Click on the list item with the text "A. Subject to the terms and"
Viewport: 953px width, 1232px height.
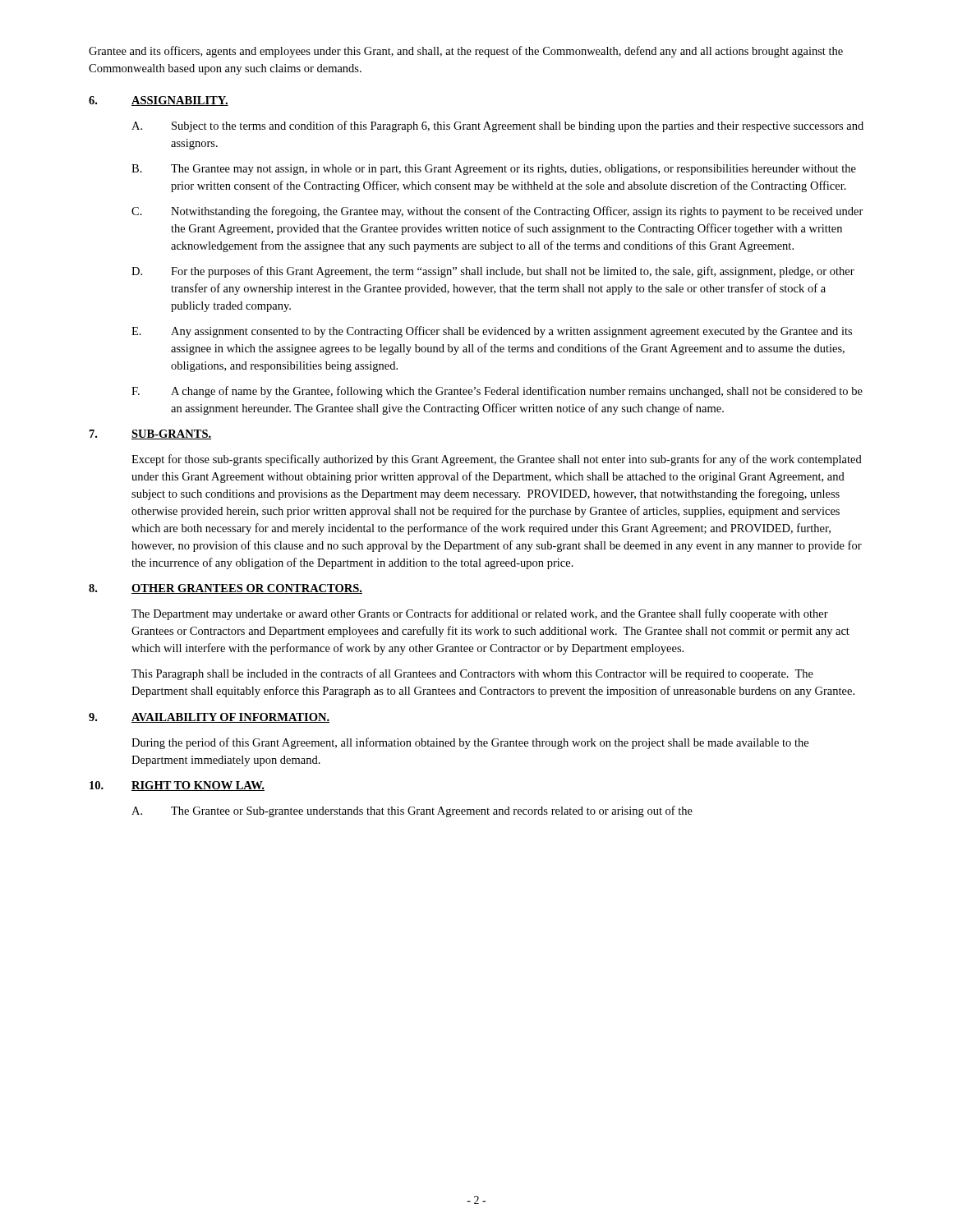(x=498, y=135)
